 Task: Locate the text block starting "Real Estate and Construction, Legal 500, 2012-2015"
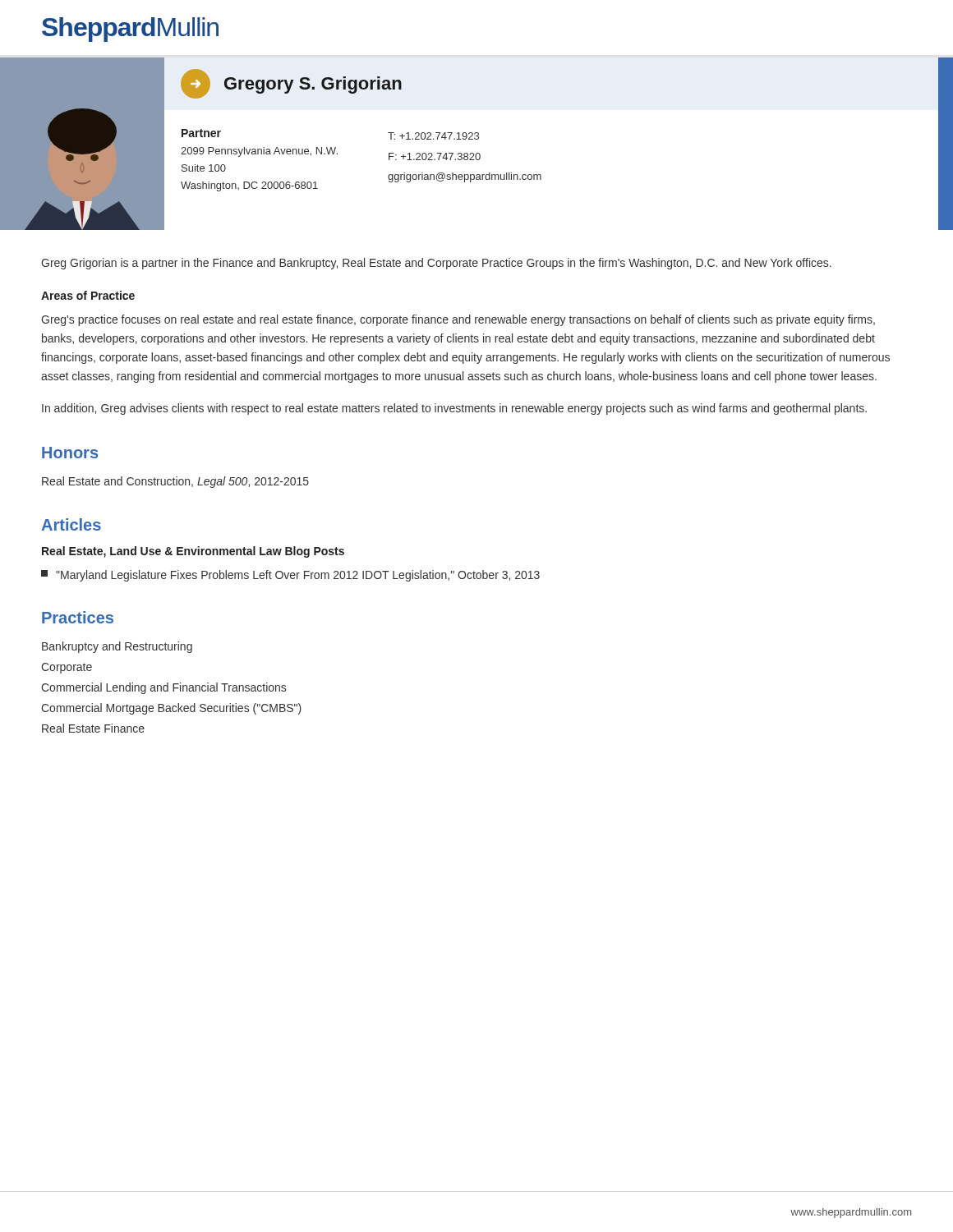click(x=175, y=481)
